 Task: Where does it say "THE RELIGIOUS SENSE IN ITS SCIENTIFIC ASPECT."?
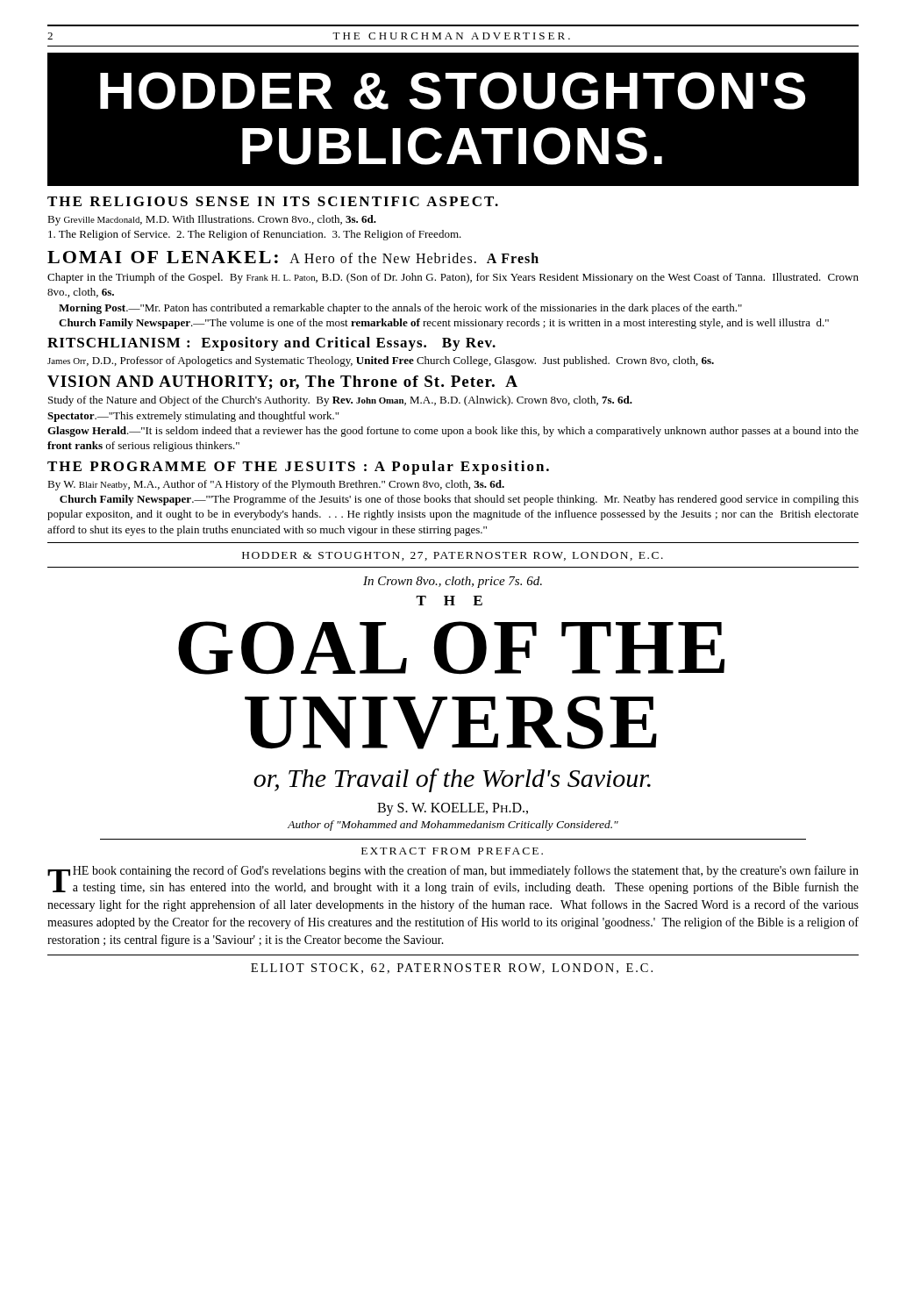click(x=274, y=201)
